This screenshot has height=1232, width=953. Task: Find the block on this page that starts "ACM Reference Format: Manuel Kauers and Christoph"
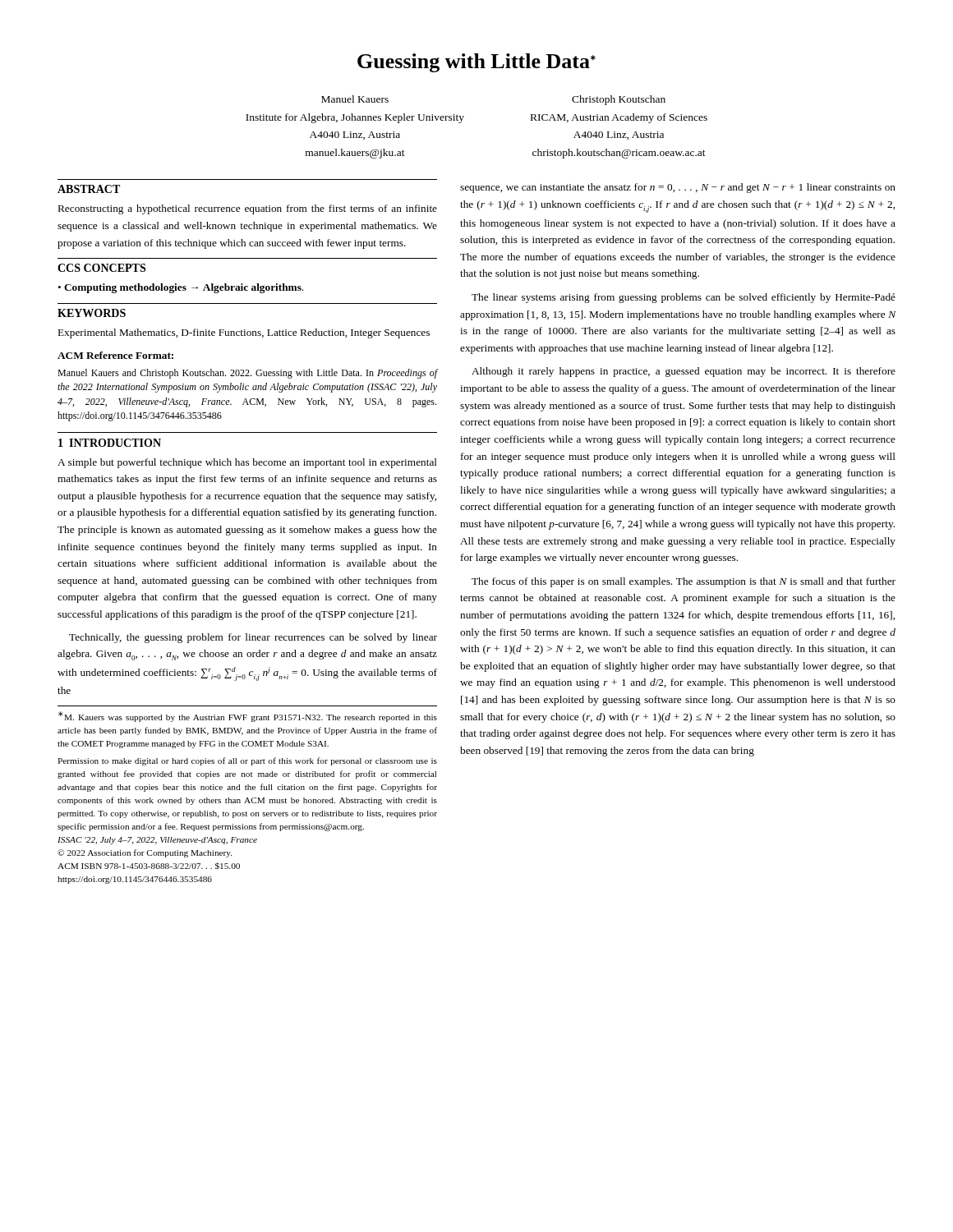[x=247, y=386]
